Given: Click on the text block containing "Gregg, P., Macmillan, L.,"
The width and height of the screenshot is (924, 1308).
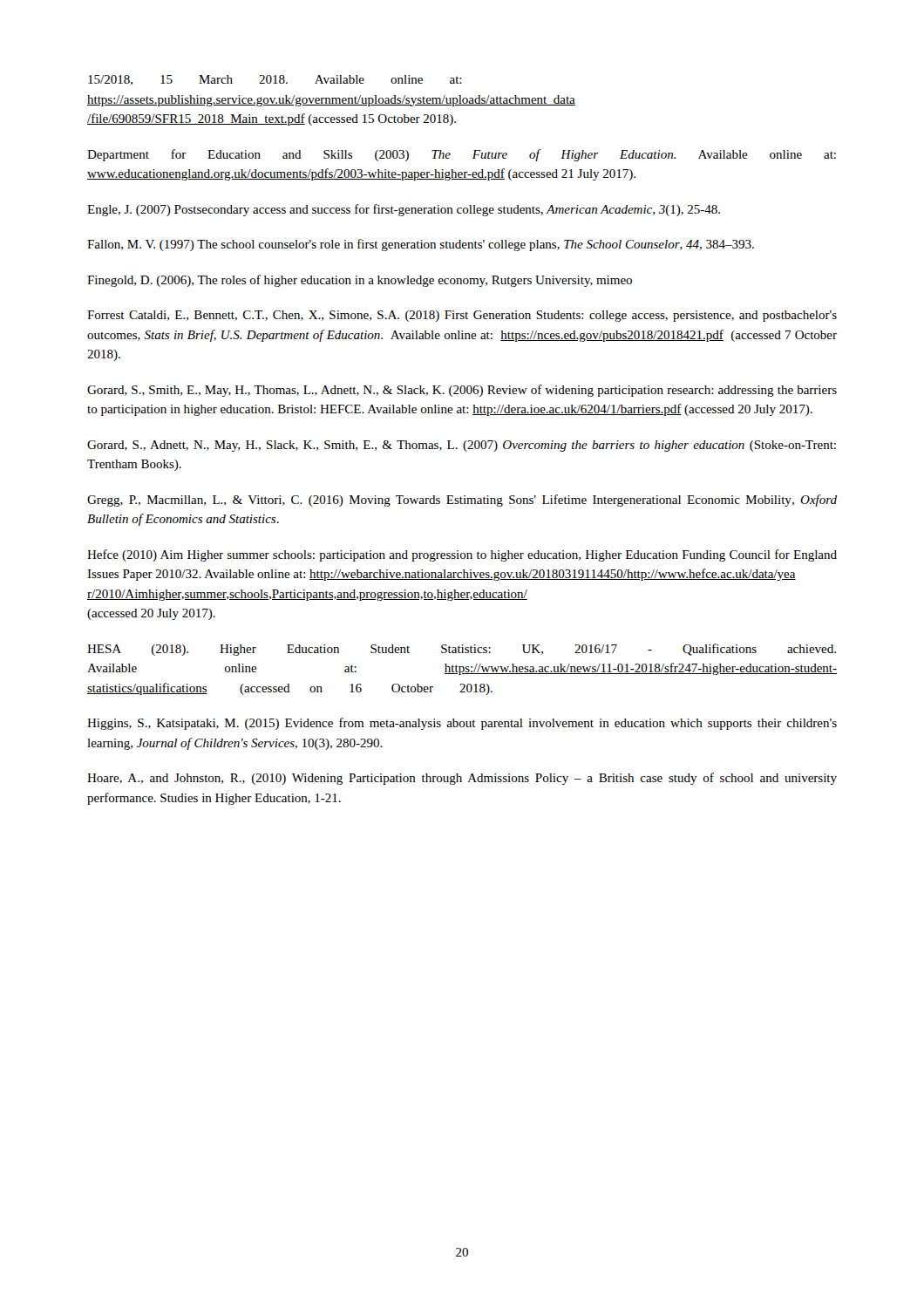Looking at the screenshot, I should (462, 509).
